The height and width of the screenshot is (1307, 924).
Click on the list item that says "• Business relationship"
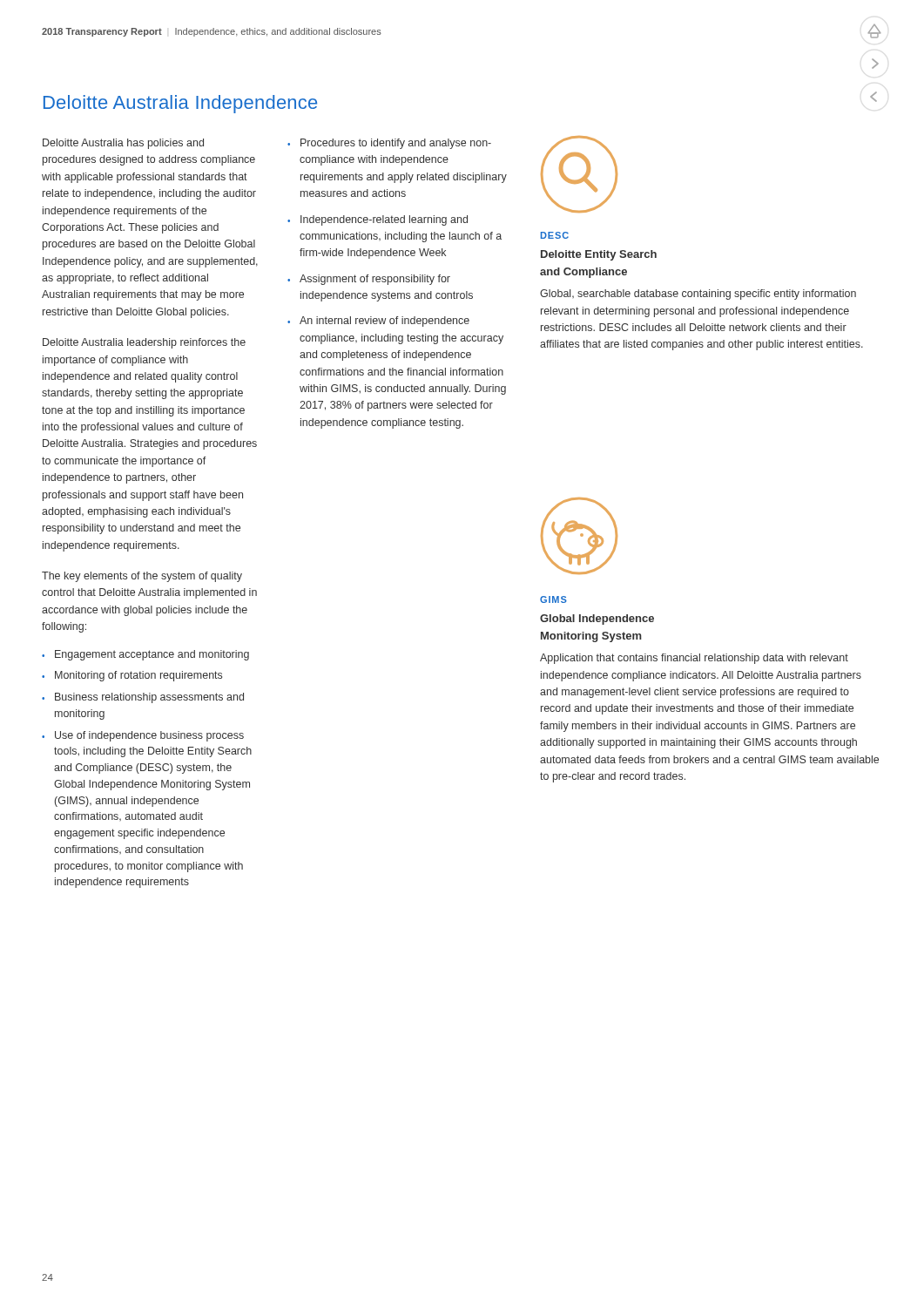click(151, 706)
